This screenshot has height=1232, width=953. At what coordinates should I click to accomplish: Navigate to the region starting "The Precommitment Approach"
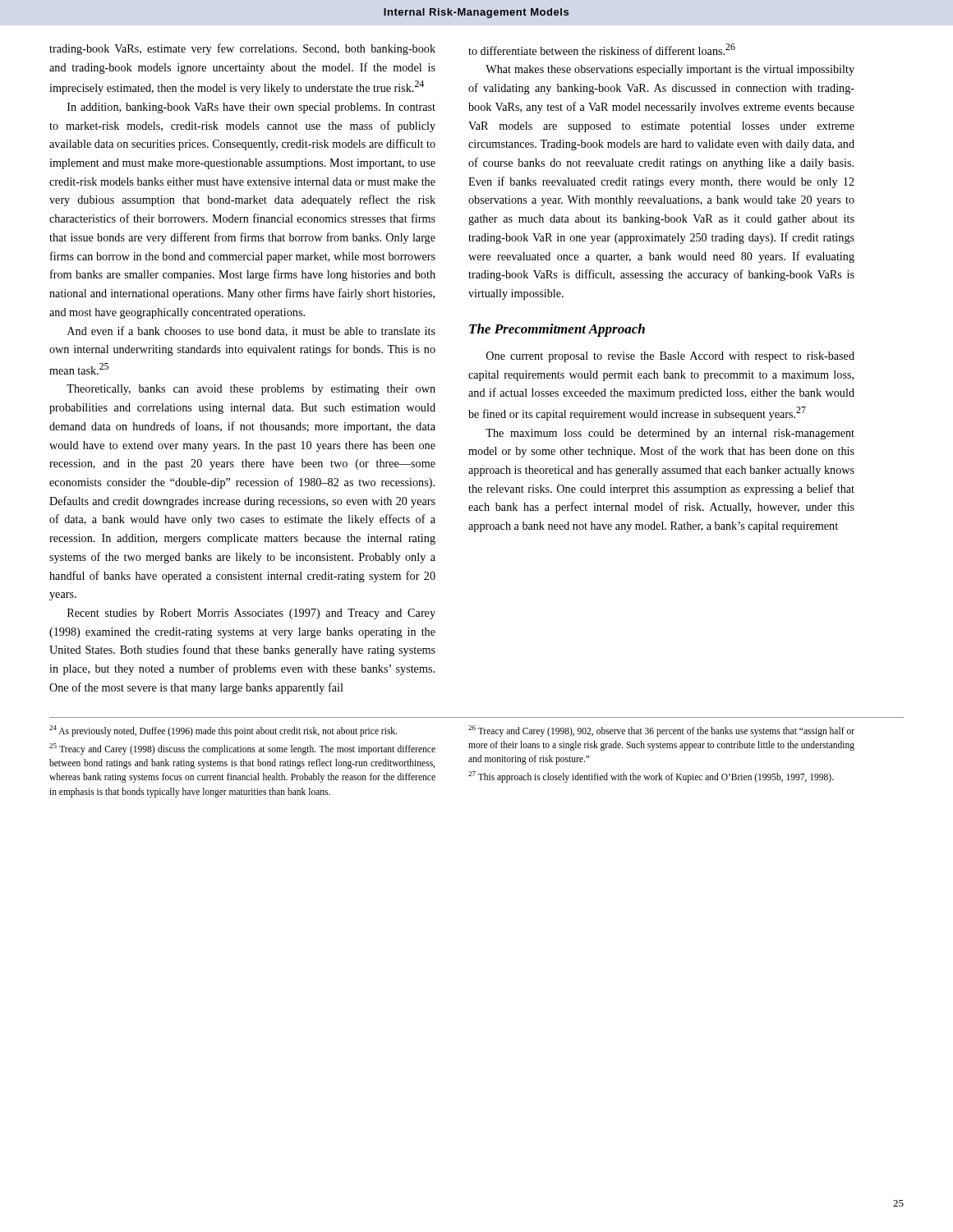click(557, 329)
